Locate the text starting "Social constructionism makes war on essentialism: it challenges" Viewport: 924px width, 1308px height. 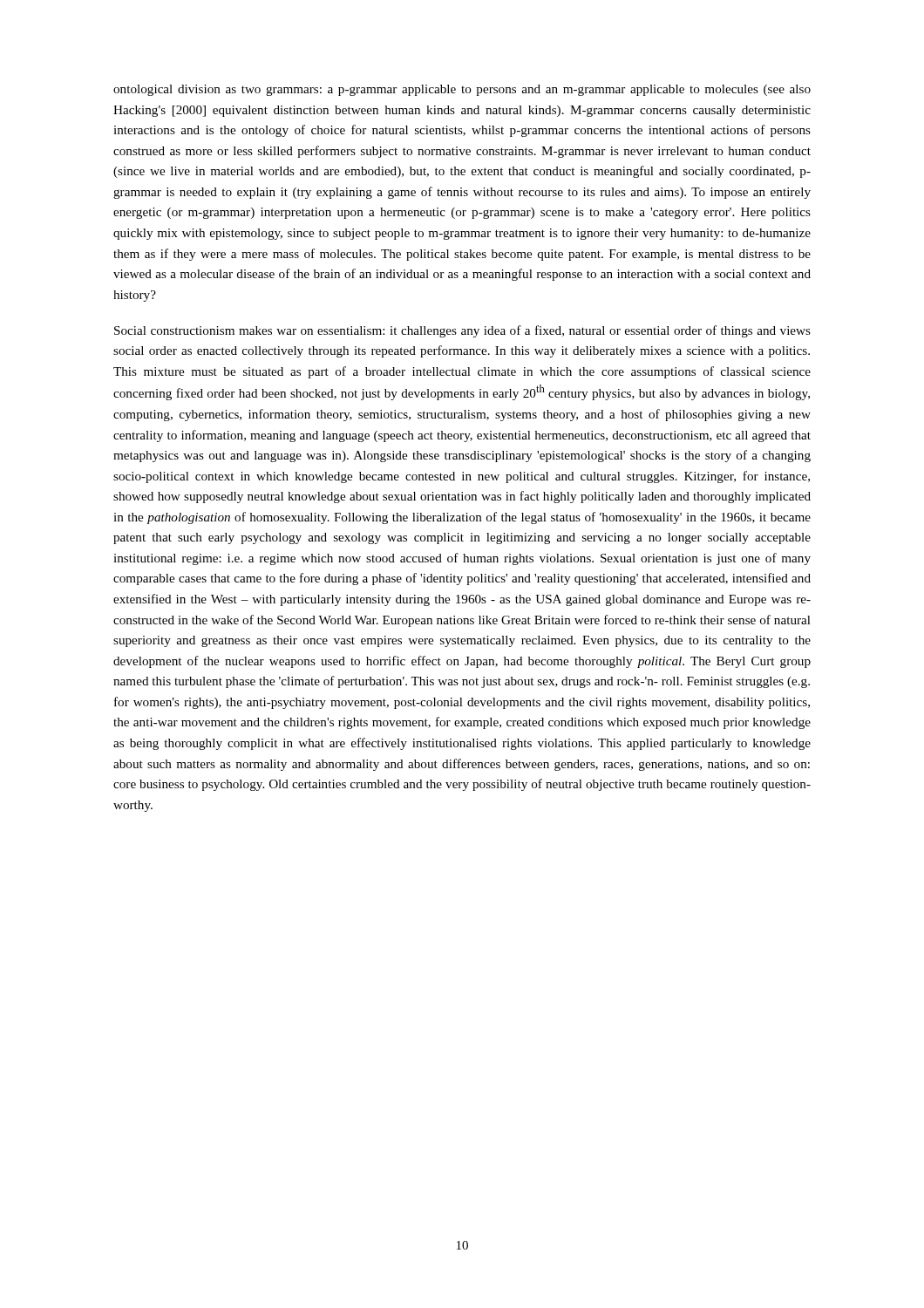[462, 567]
